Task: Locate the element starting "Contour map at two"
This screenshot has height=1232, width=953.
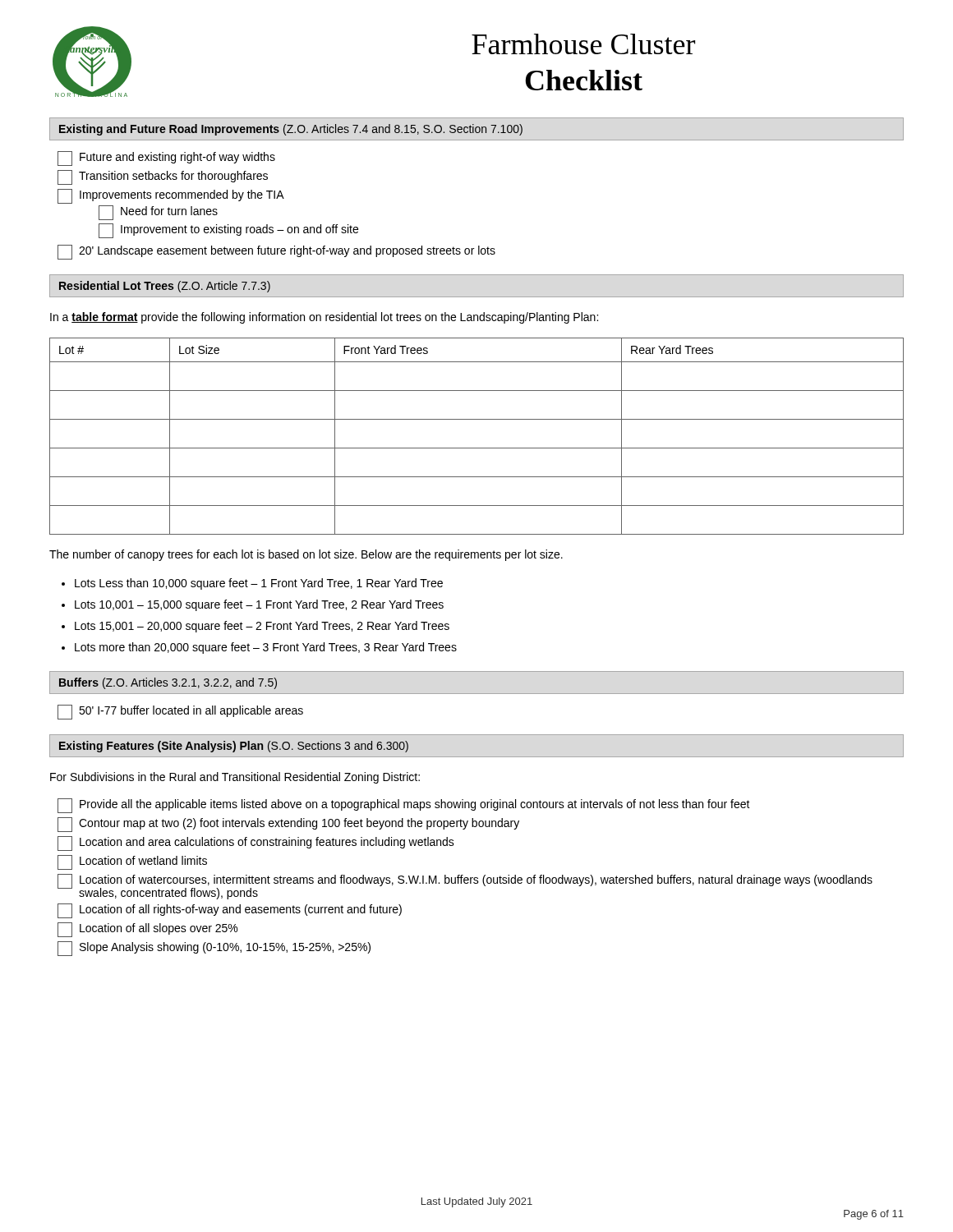Action: (x=288, y=824)
